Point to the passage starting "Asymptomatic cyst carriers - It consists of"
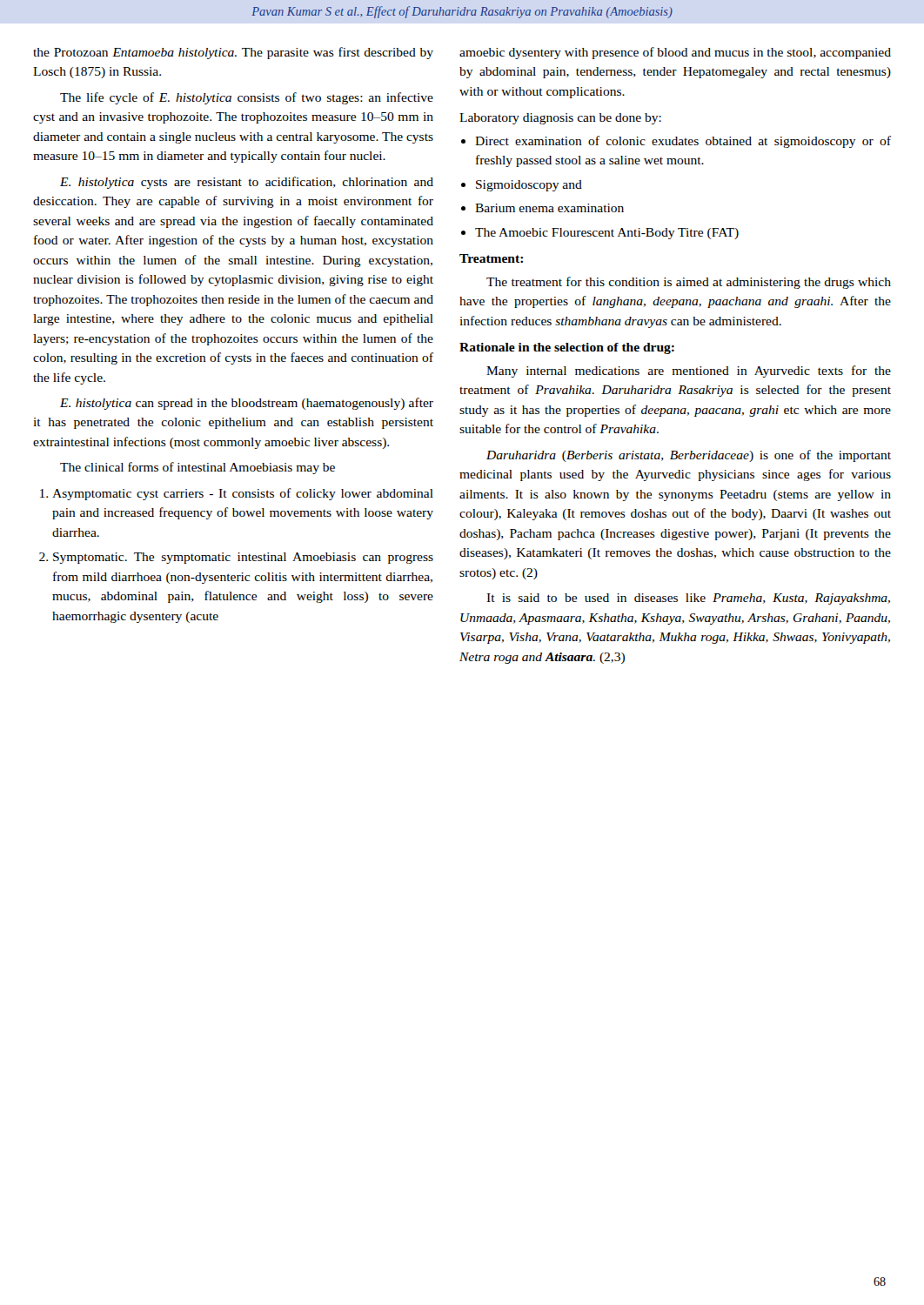The height and width of the screenshot is (1305, 924). 243,513
